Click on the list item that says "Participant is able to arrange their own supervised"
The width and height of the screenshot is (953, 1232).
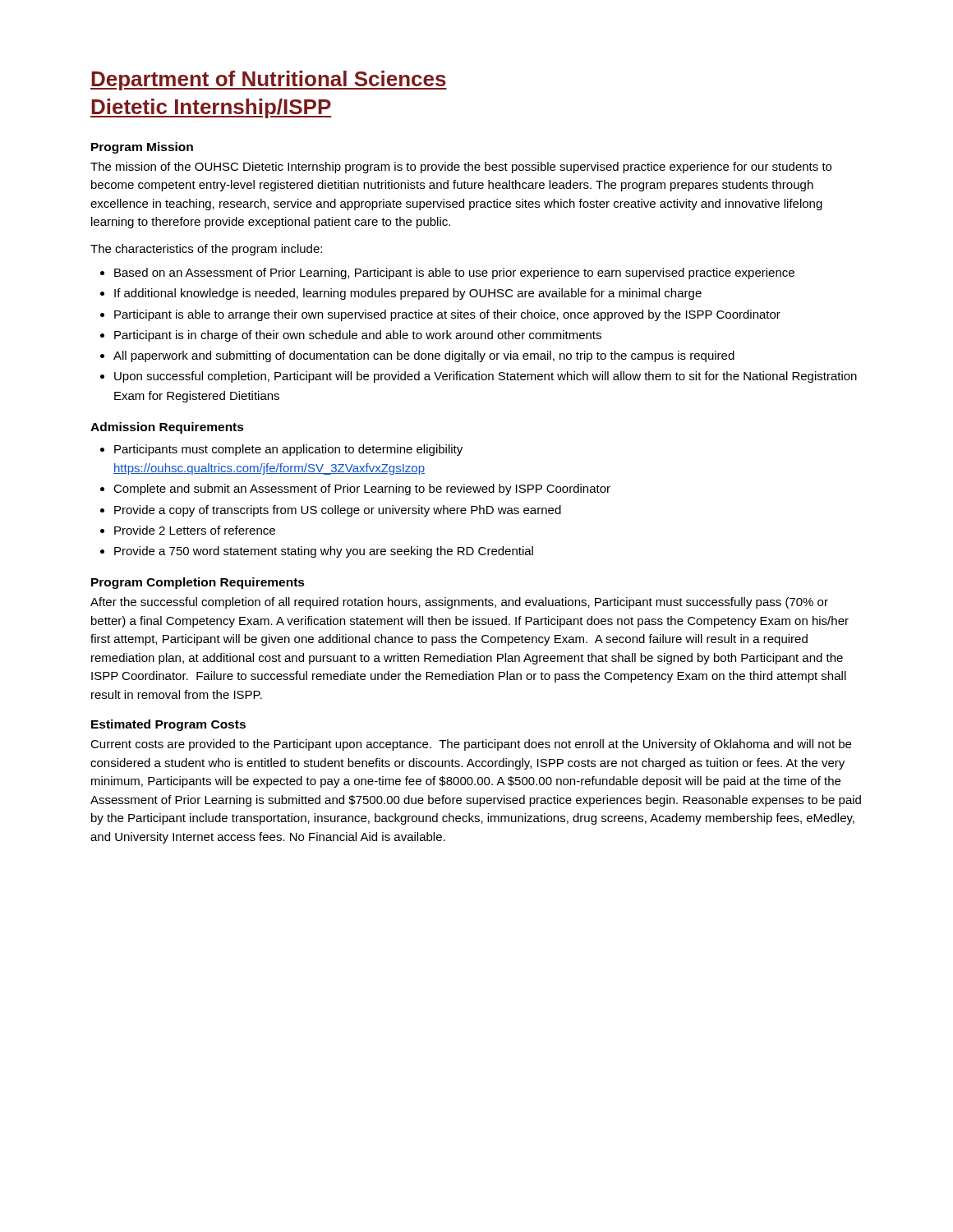click(447, 314)
